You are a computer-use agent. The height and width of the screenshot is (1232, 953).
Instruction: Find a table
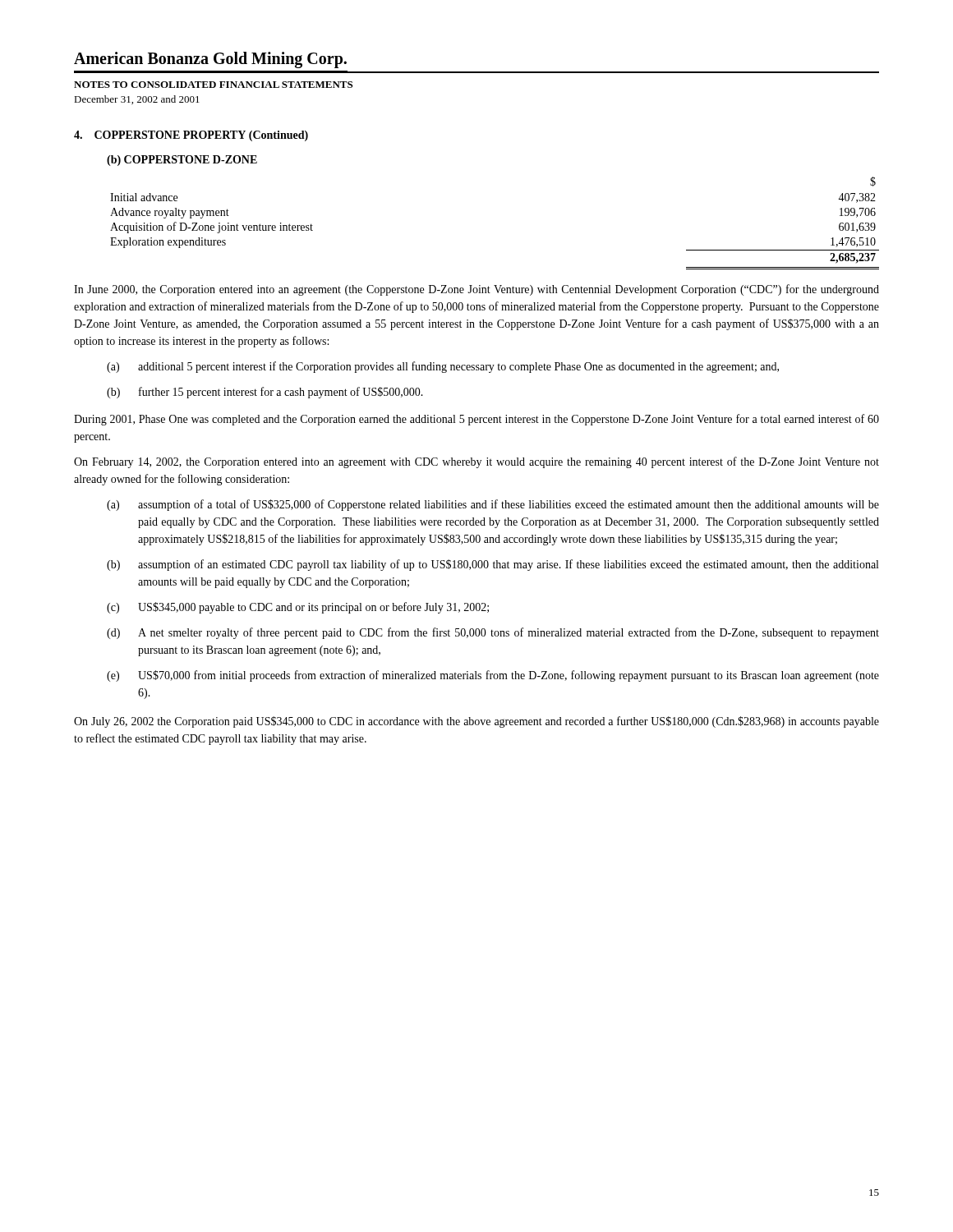tap(493, 222)
